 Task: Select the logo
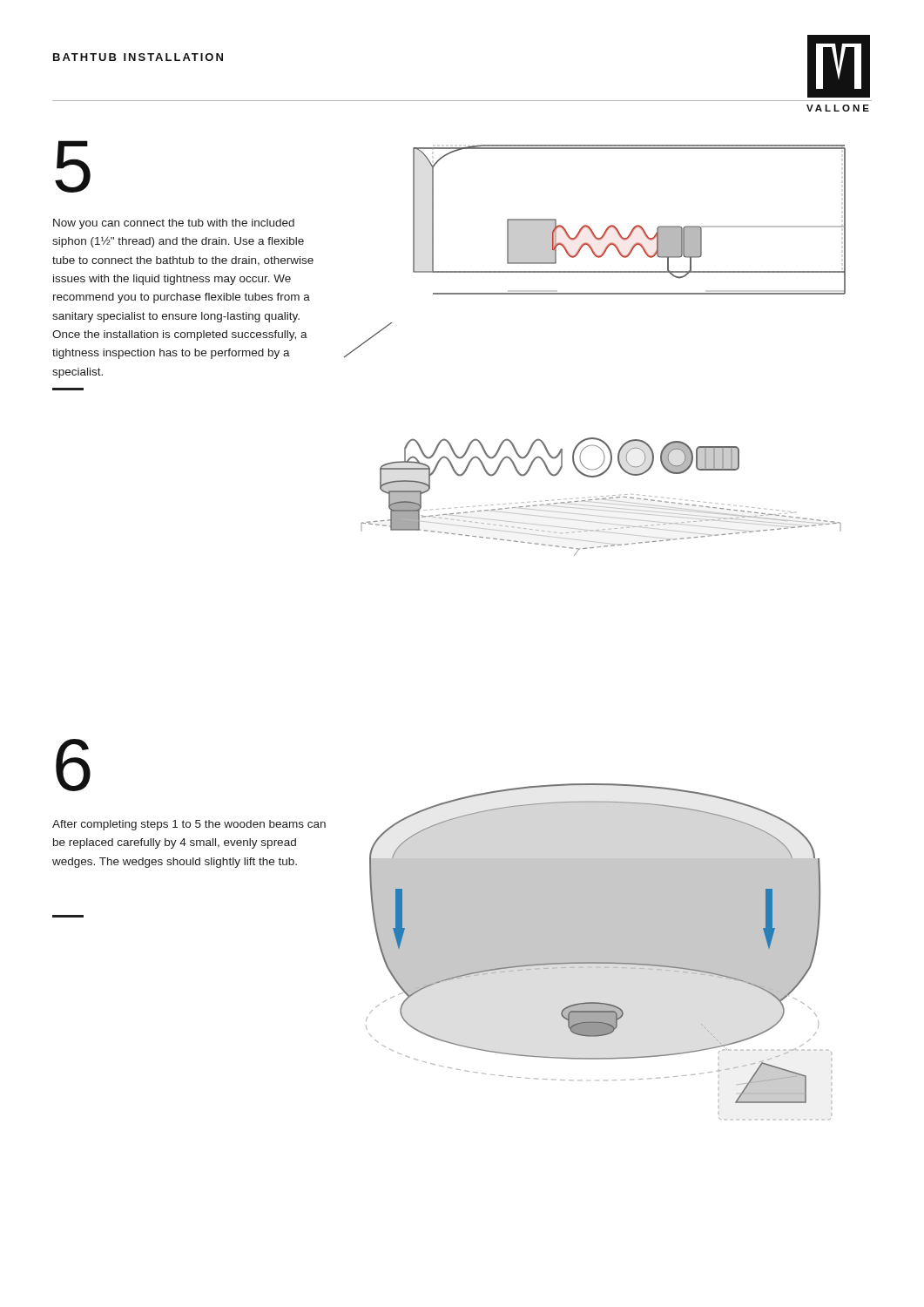[x=839, y=74]
